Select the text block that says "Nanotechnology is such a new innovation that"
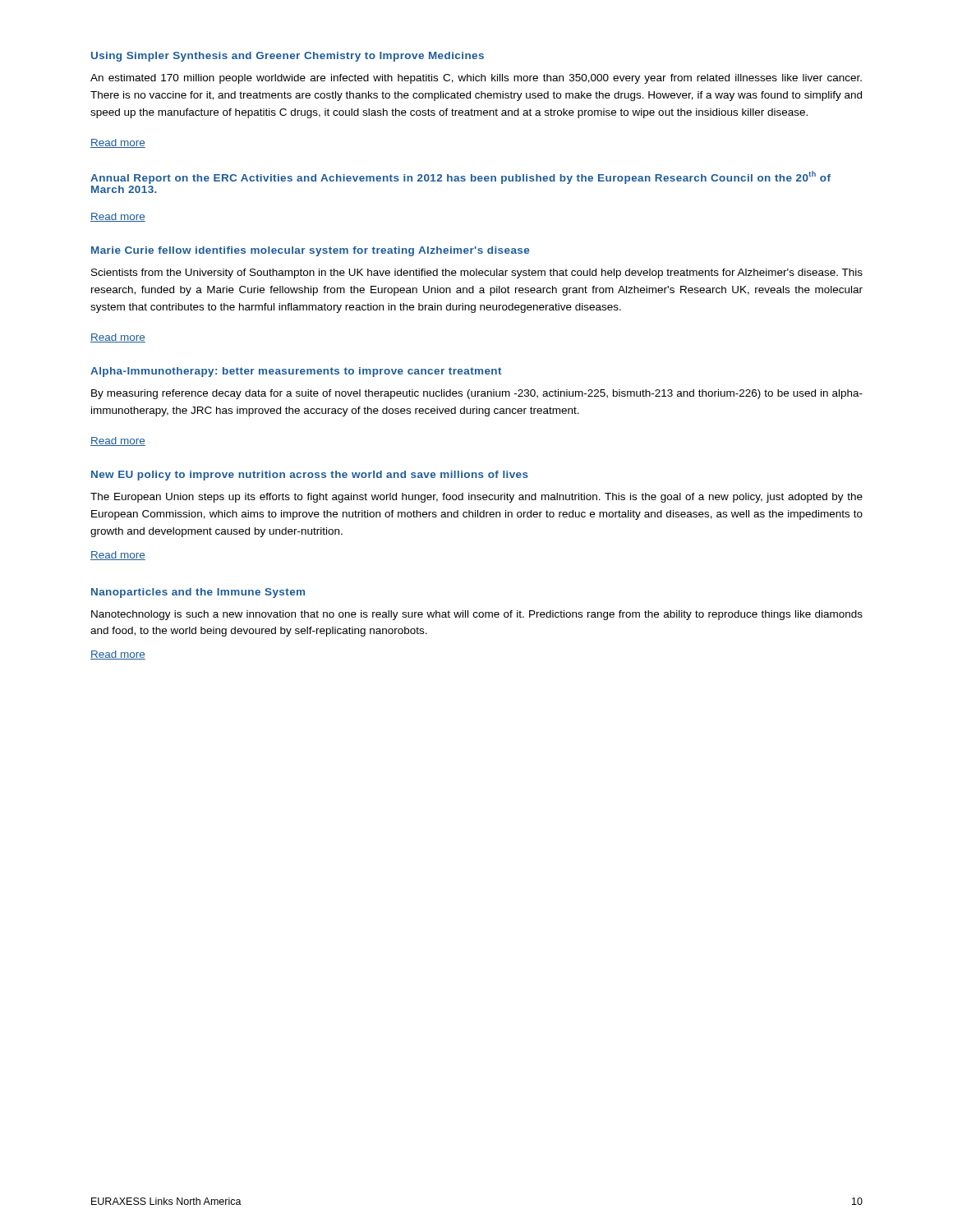 tap(477, 615)
